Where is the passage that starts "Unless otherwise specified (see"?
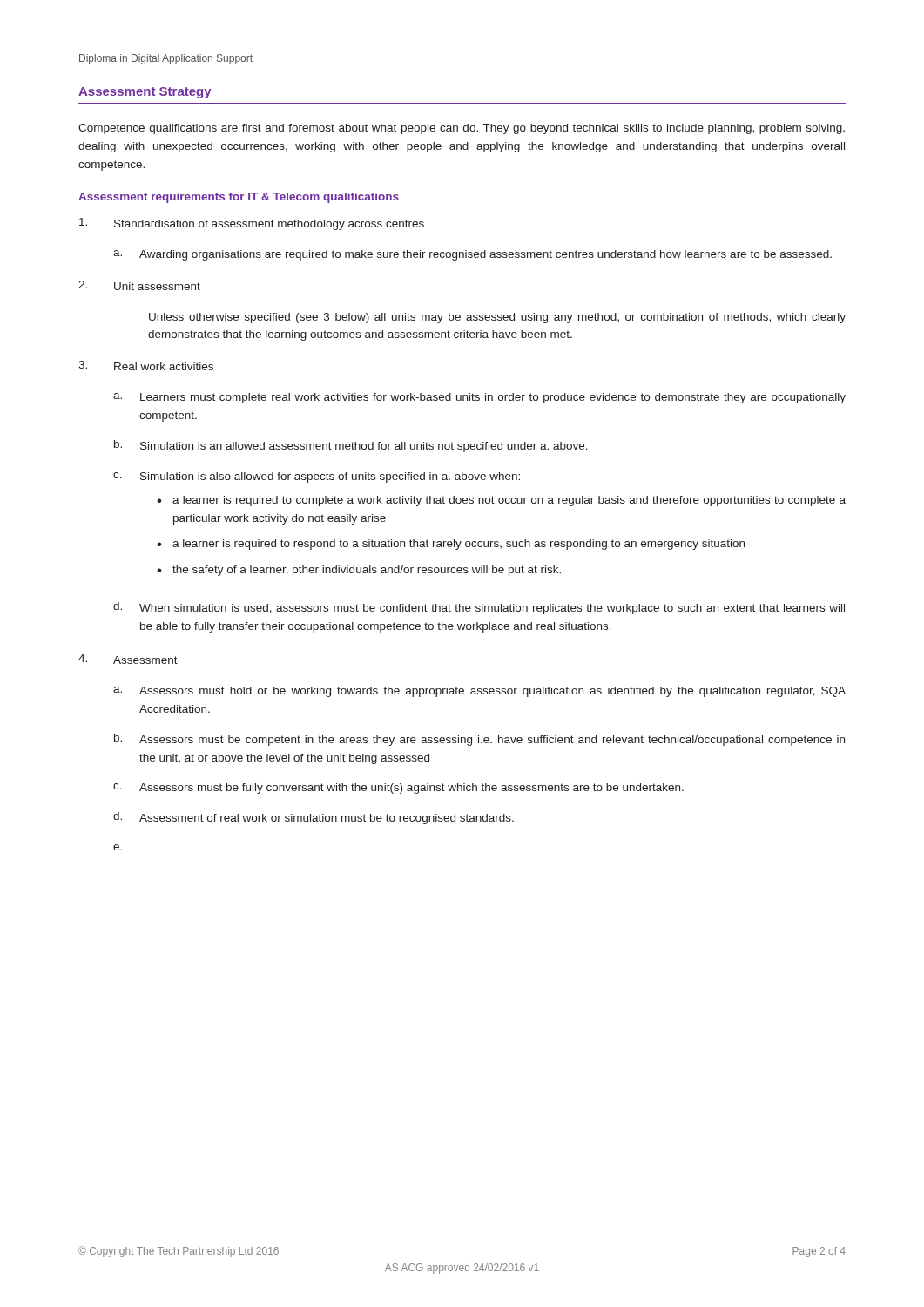The height and width of the screenshot is (1307, 924). 497,325
